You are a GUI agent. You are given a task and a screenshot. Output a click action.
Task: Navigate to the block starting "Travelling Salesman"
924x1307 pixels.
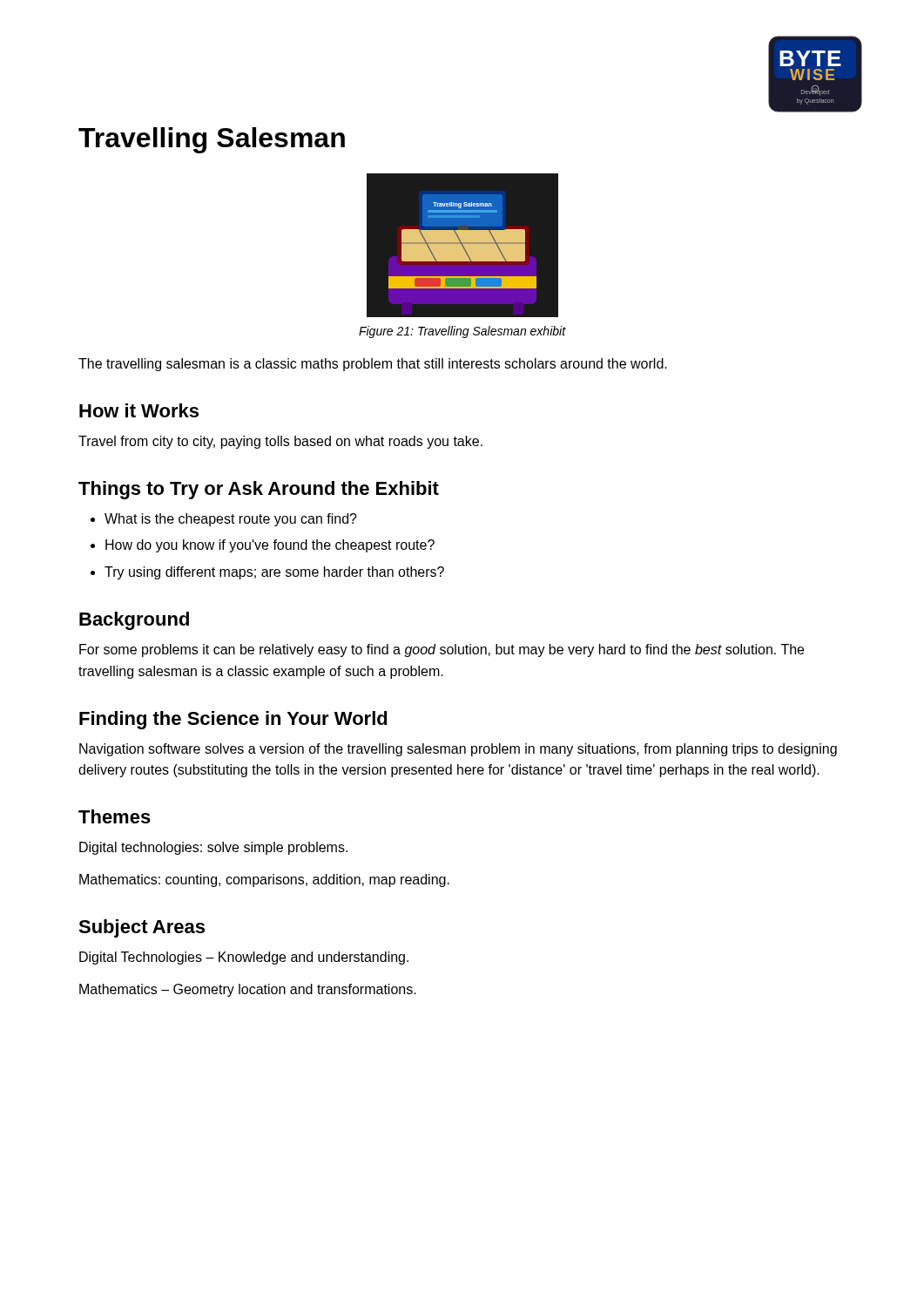pyautogui.click(x=807, y=82)
